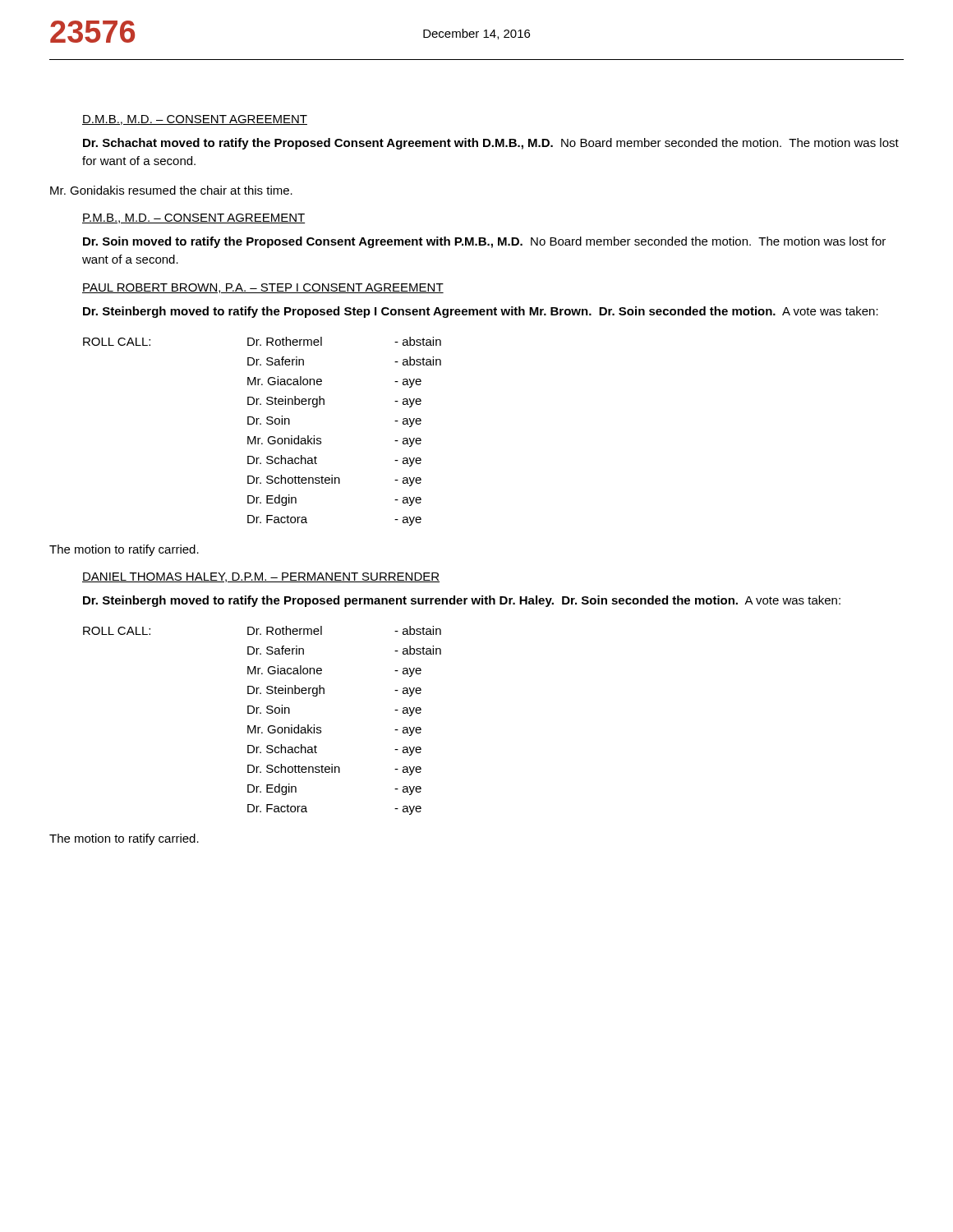953x1232 pixels.
Task: Point to the block starting "D.M.B., M.D. – CONSENT"
Action: tap(195, 119)
